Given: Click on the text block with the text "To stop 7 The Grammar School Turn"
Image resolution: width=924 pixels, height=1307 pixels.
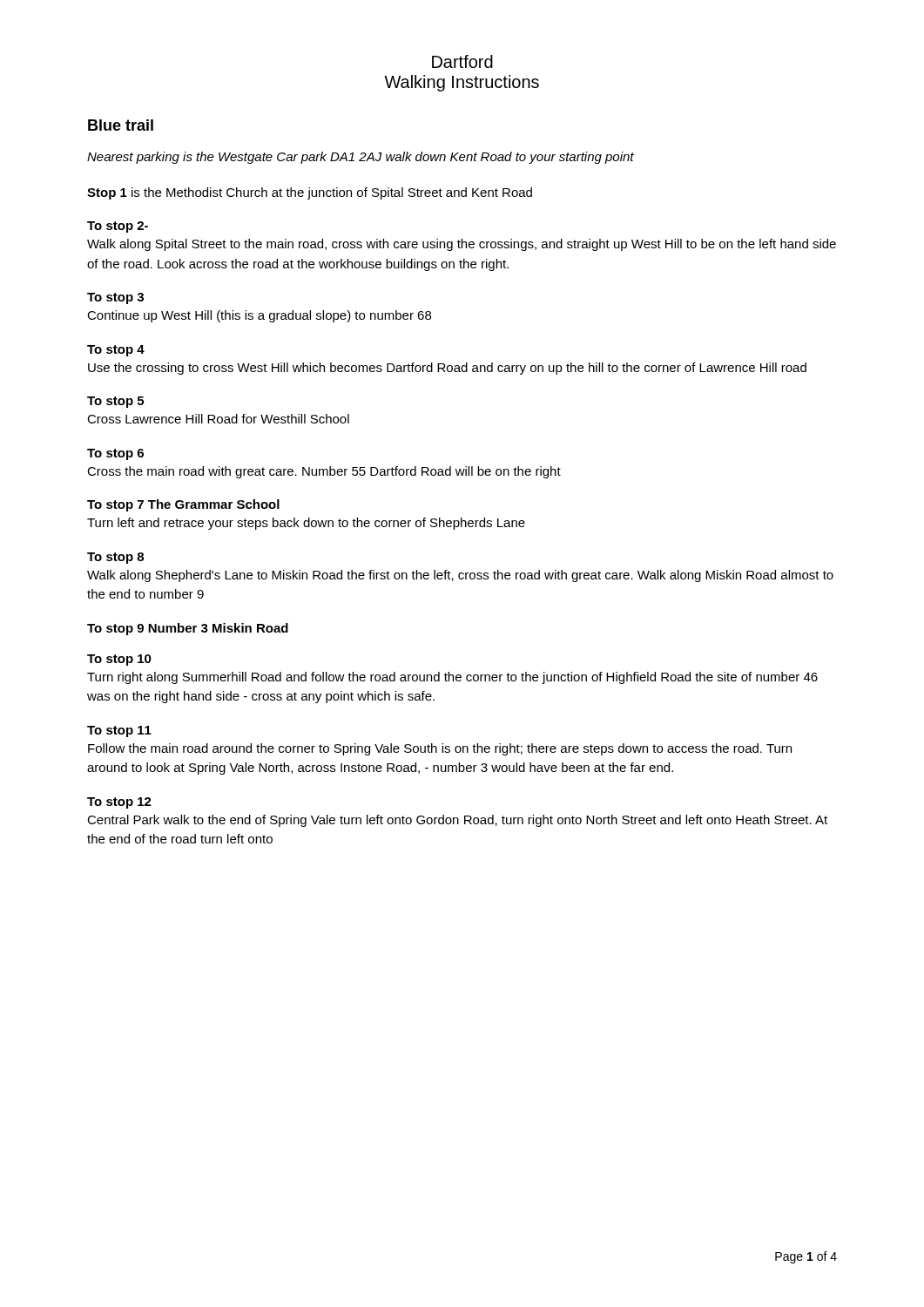Looking at the screenshot, I should click(462, 515).
